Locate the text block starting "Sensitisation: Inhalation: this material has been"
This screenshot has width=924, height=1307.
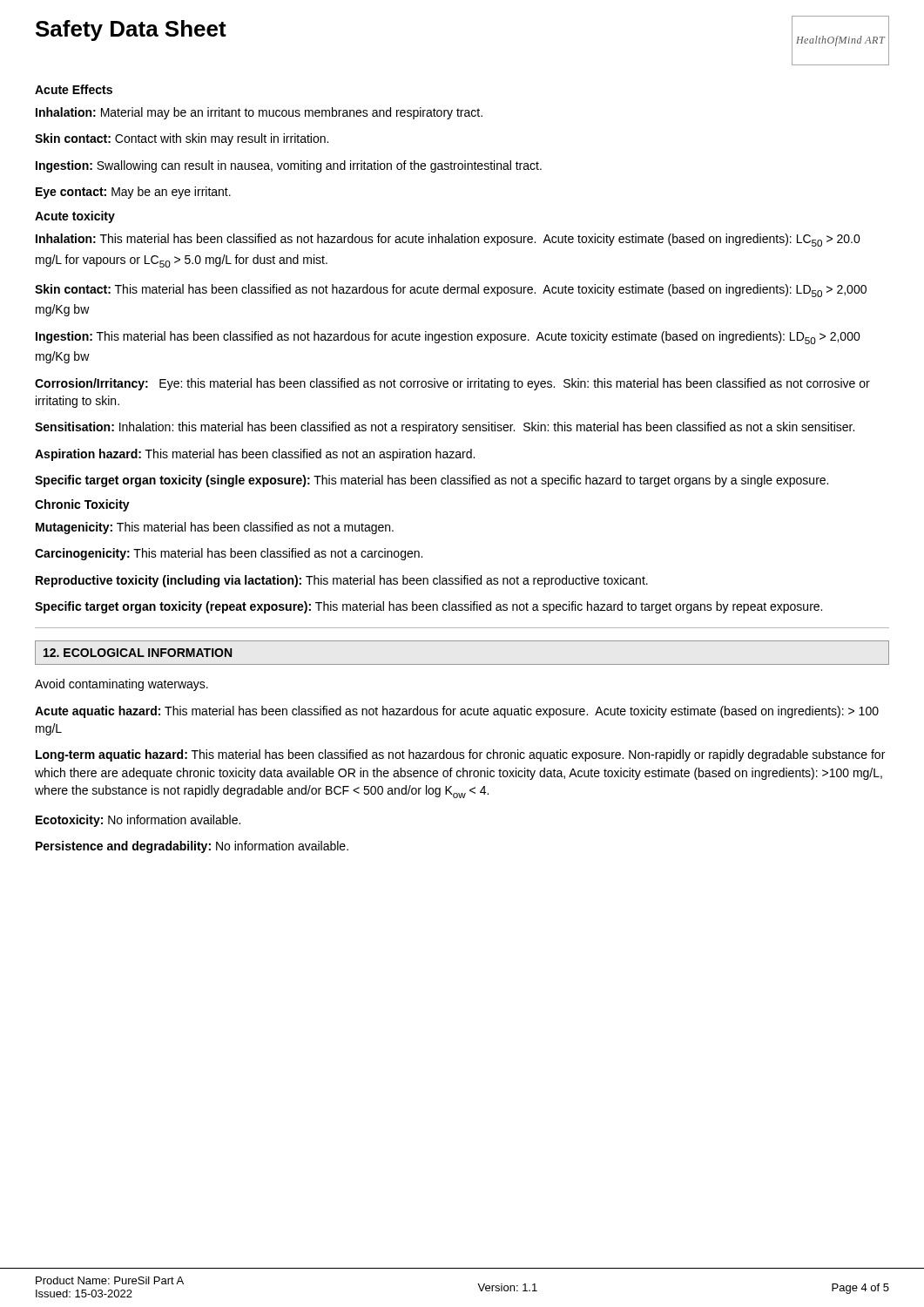[462, 427]
